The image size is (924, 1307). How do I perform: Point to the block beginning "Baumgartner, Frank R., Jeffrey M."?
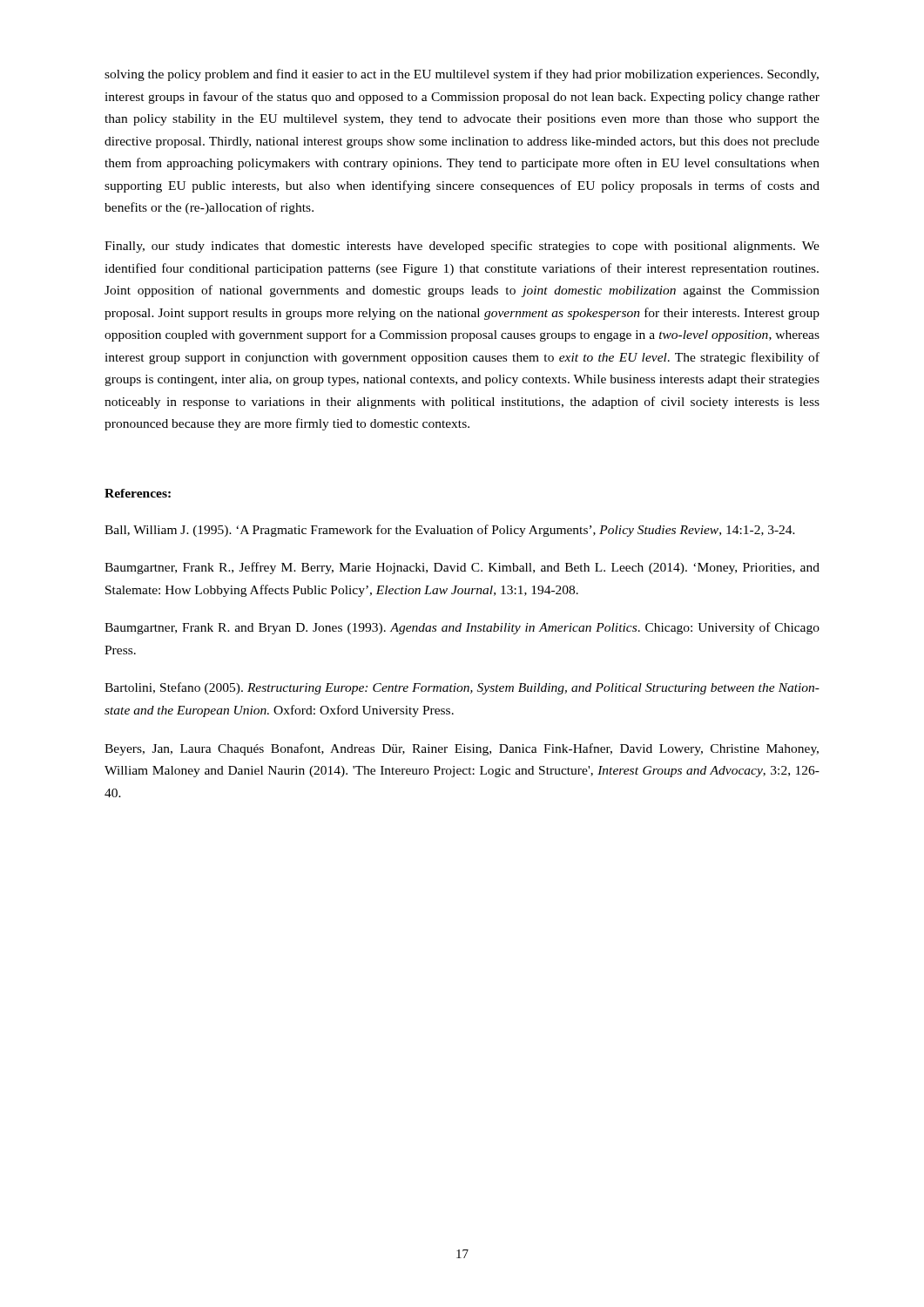[x=462, y=578]
